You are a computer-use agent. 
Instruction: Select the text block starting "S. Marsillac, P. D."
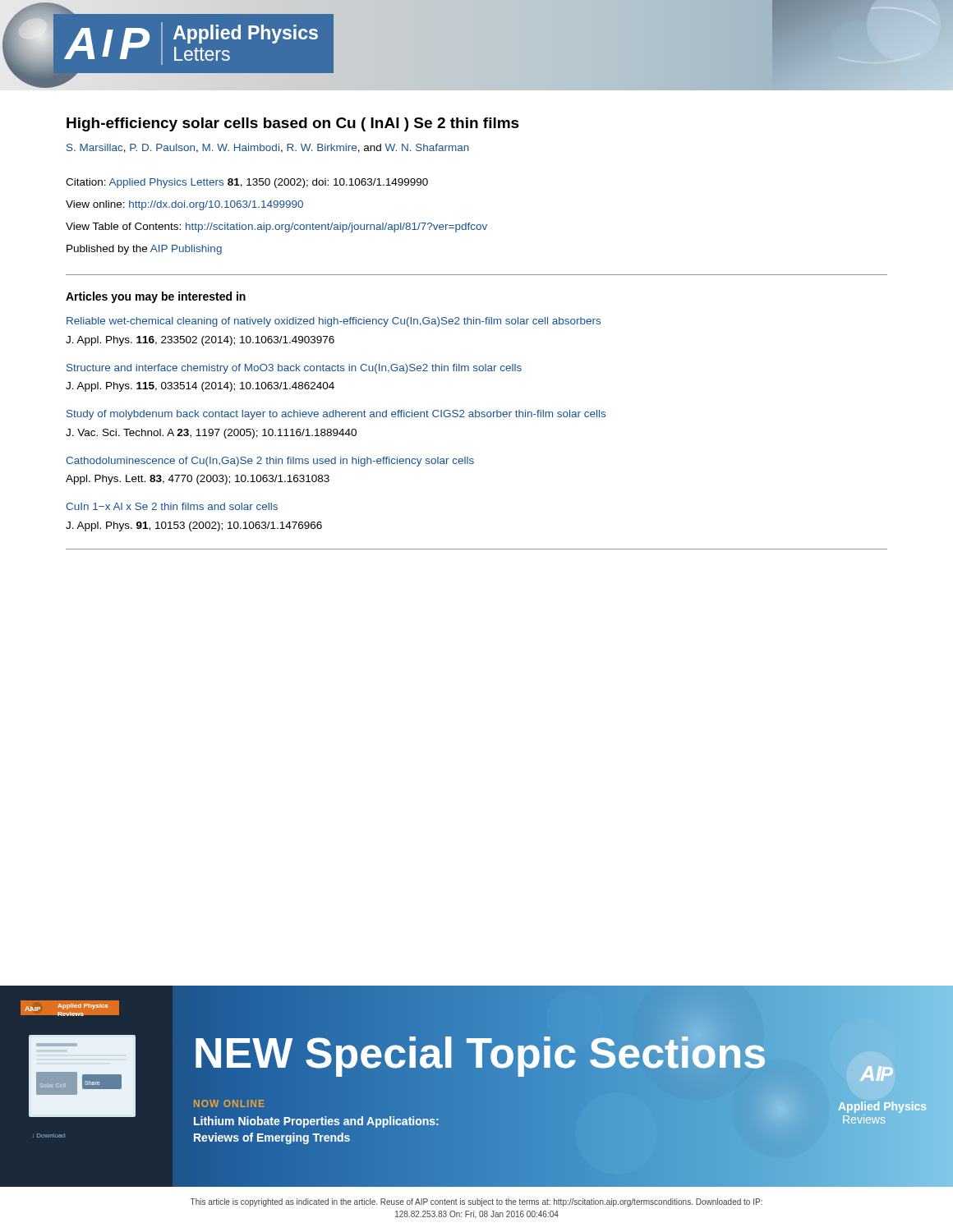click(268, 147)
